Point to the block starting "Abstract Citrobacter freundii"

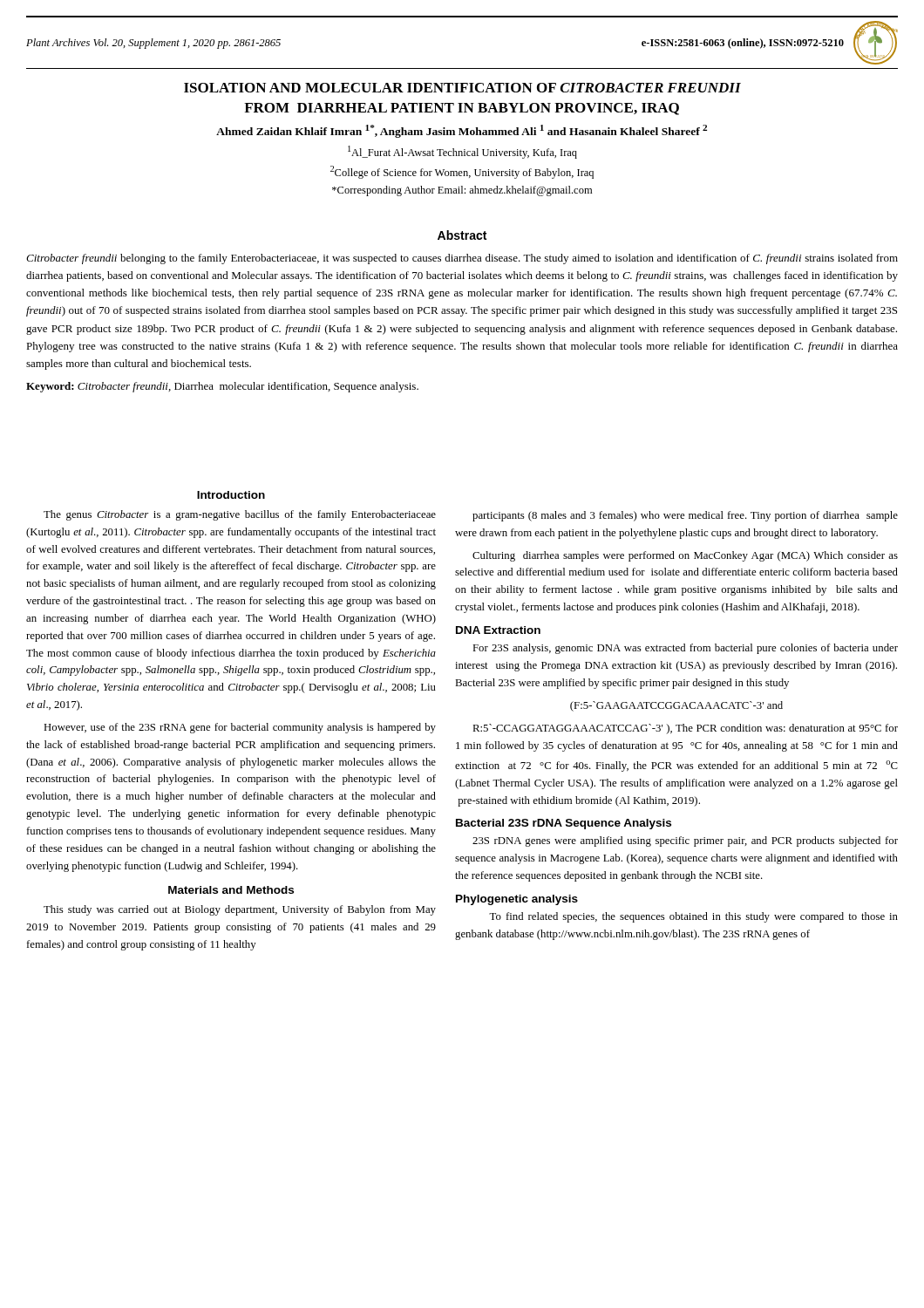click(x=462, y=312)
